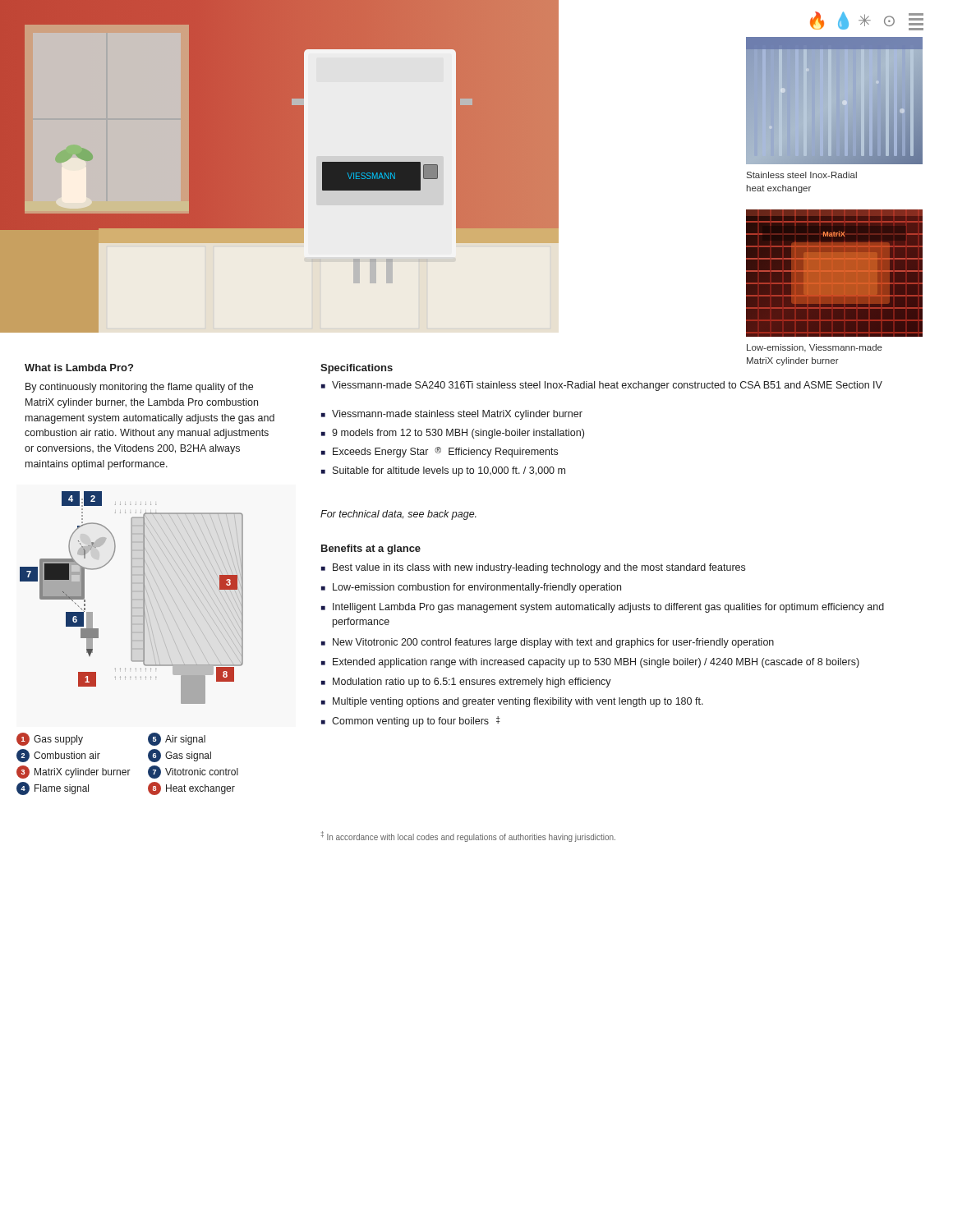The height and width of the screenshot is (1232, 953).
Task: Click where it says "4 Flame signal"
Action: [53, 788]
